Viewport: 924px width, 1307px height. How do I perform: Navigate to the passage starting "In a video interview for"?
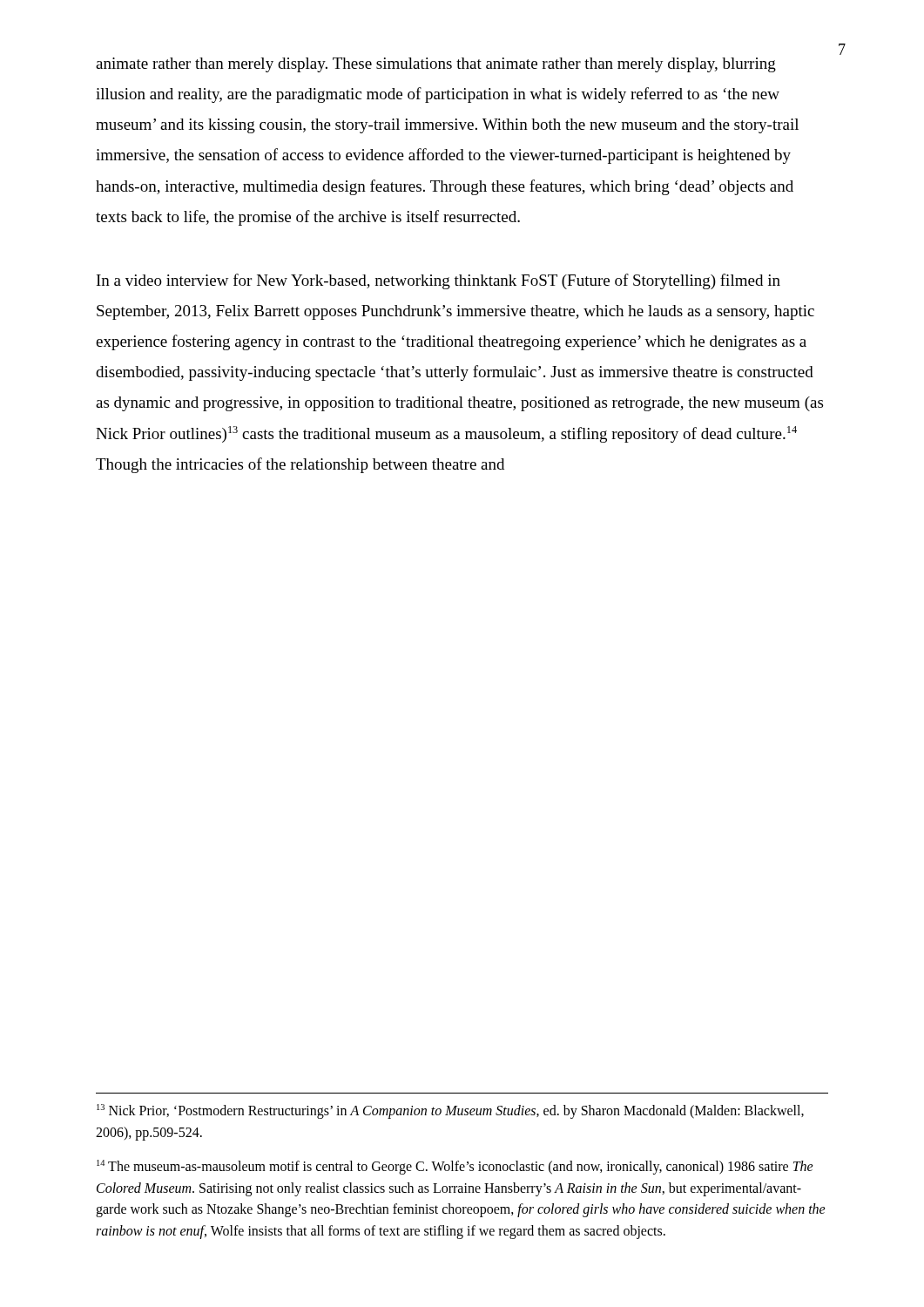[x=460, y=372]
